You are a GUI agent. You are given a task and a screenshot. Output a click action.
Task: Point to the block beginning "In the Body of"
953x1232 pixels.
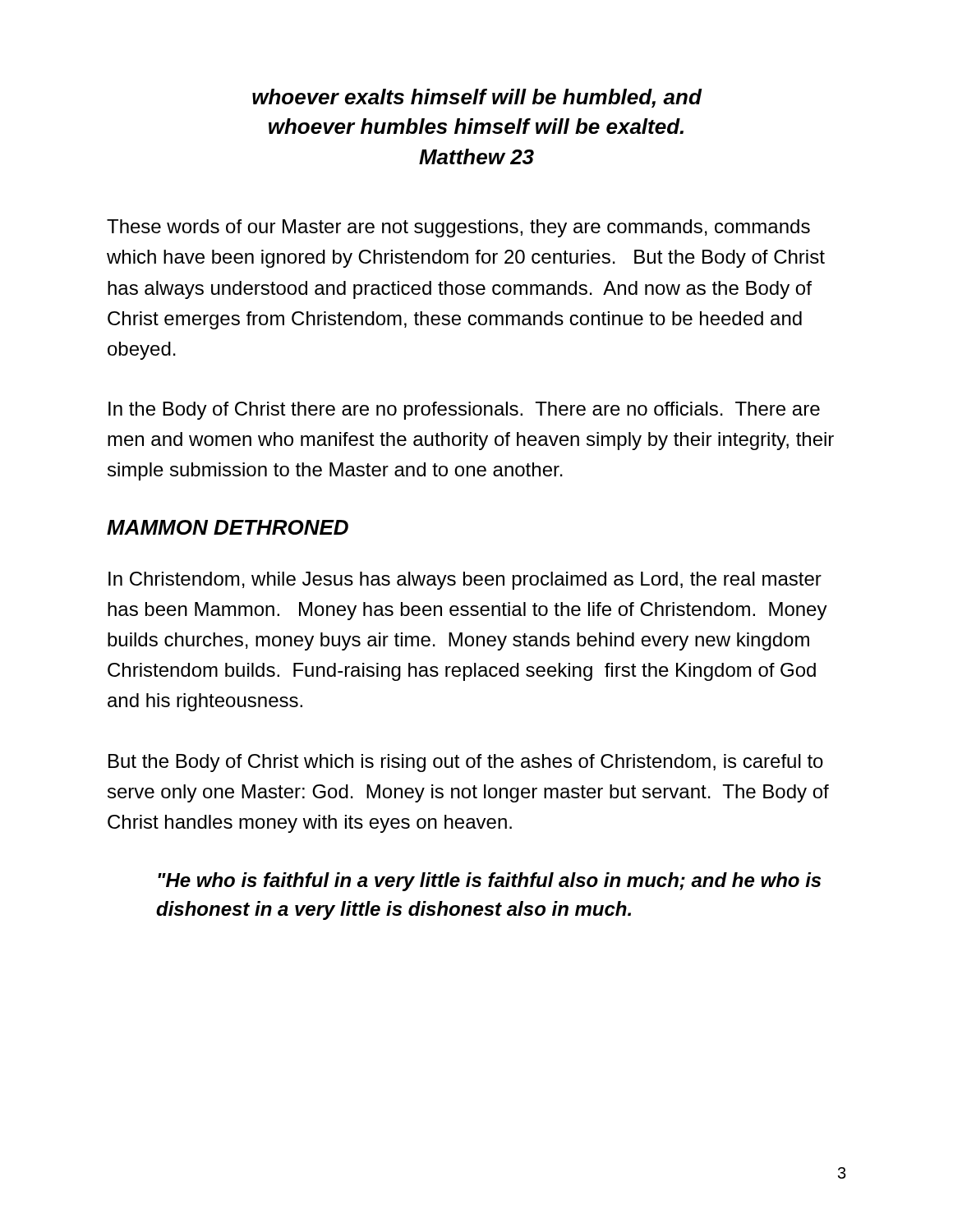coord(470,439)
